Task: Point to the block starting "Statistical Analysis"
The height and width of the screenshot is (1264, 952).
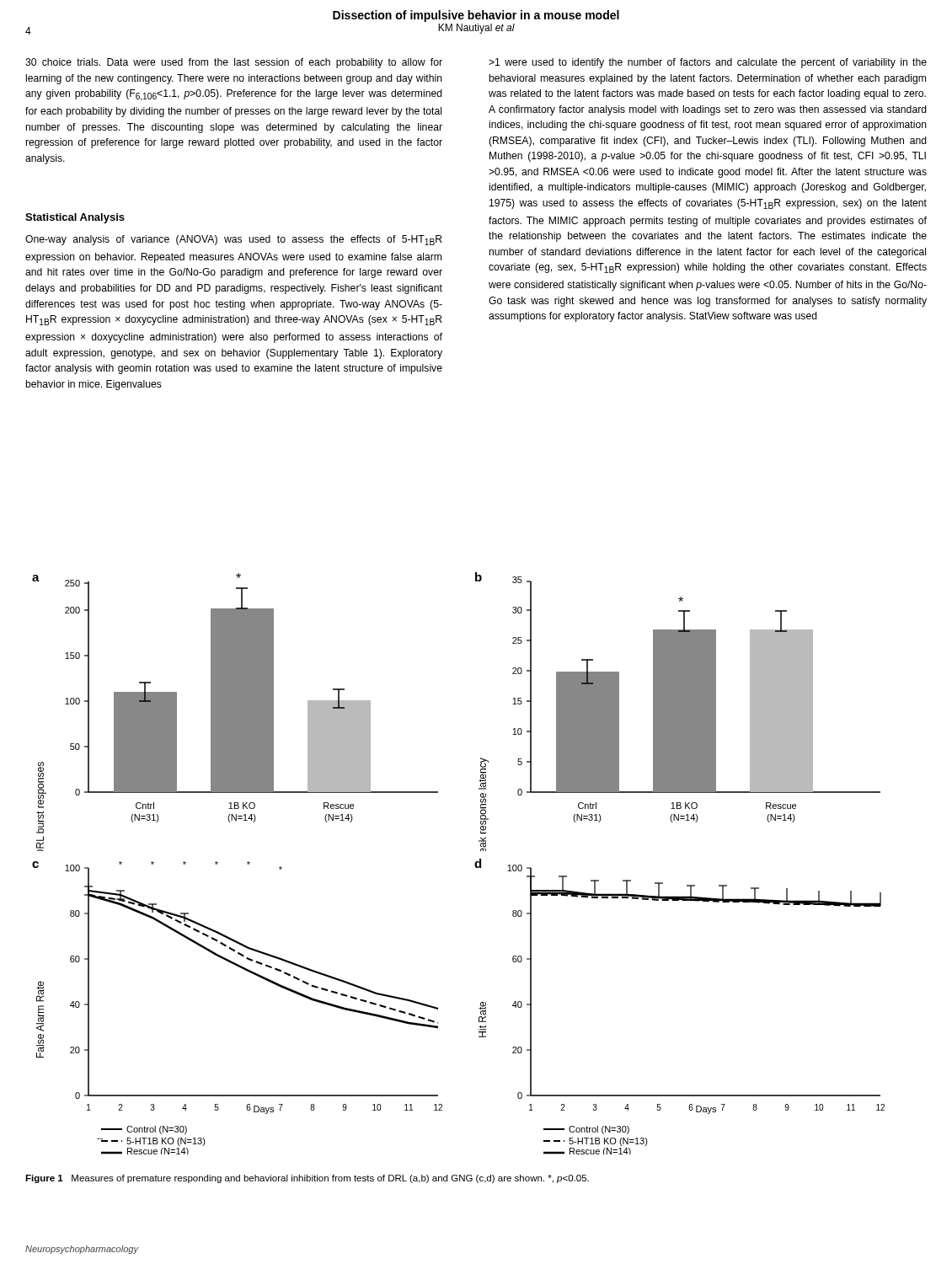Action: 75,217
